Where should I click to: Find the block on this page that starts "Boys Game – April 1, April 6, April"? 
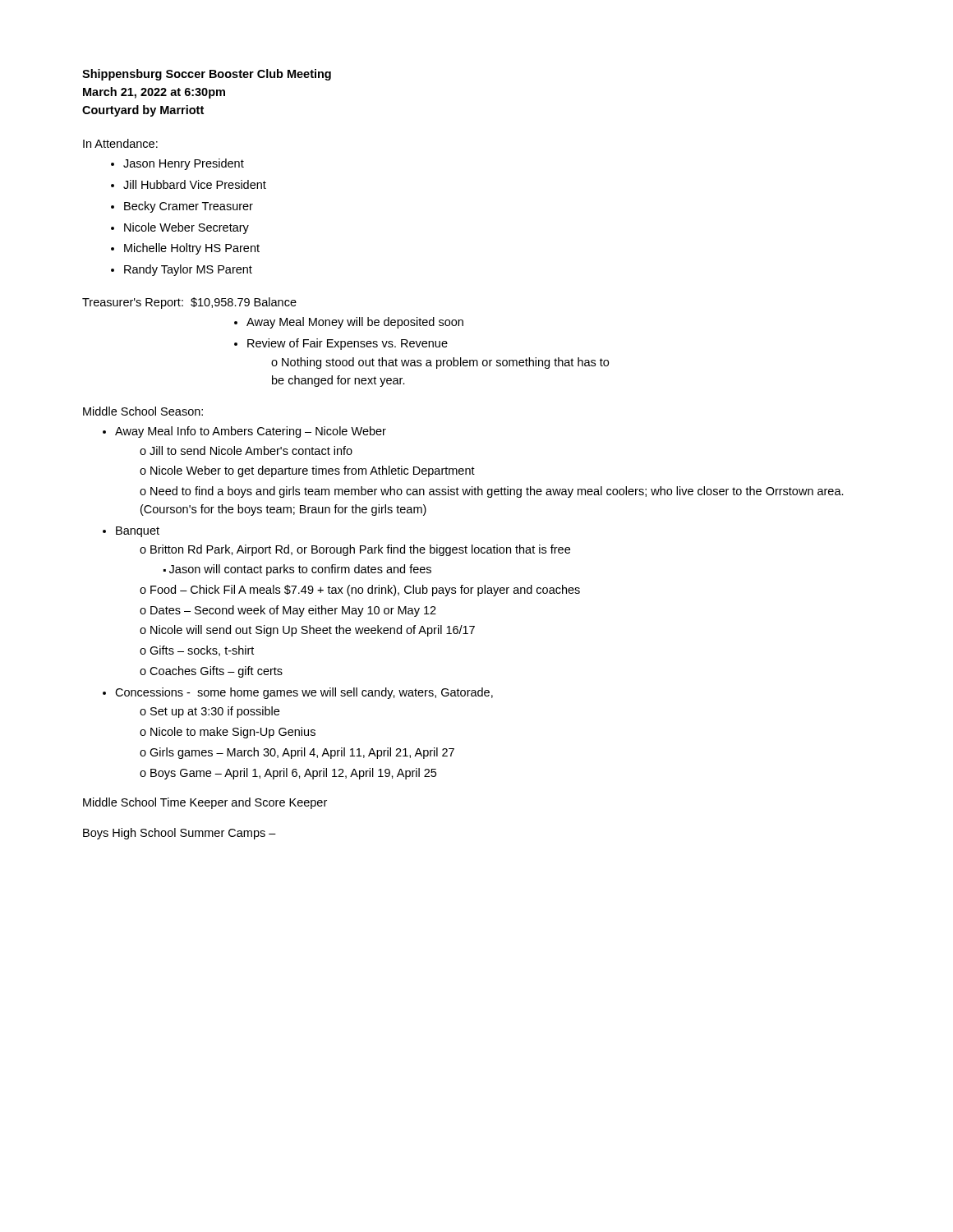tap(293, 772)
